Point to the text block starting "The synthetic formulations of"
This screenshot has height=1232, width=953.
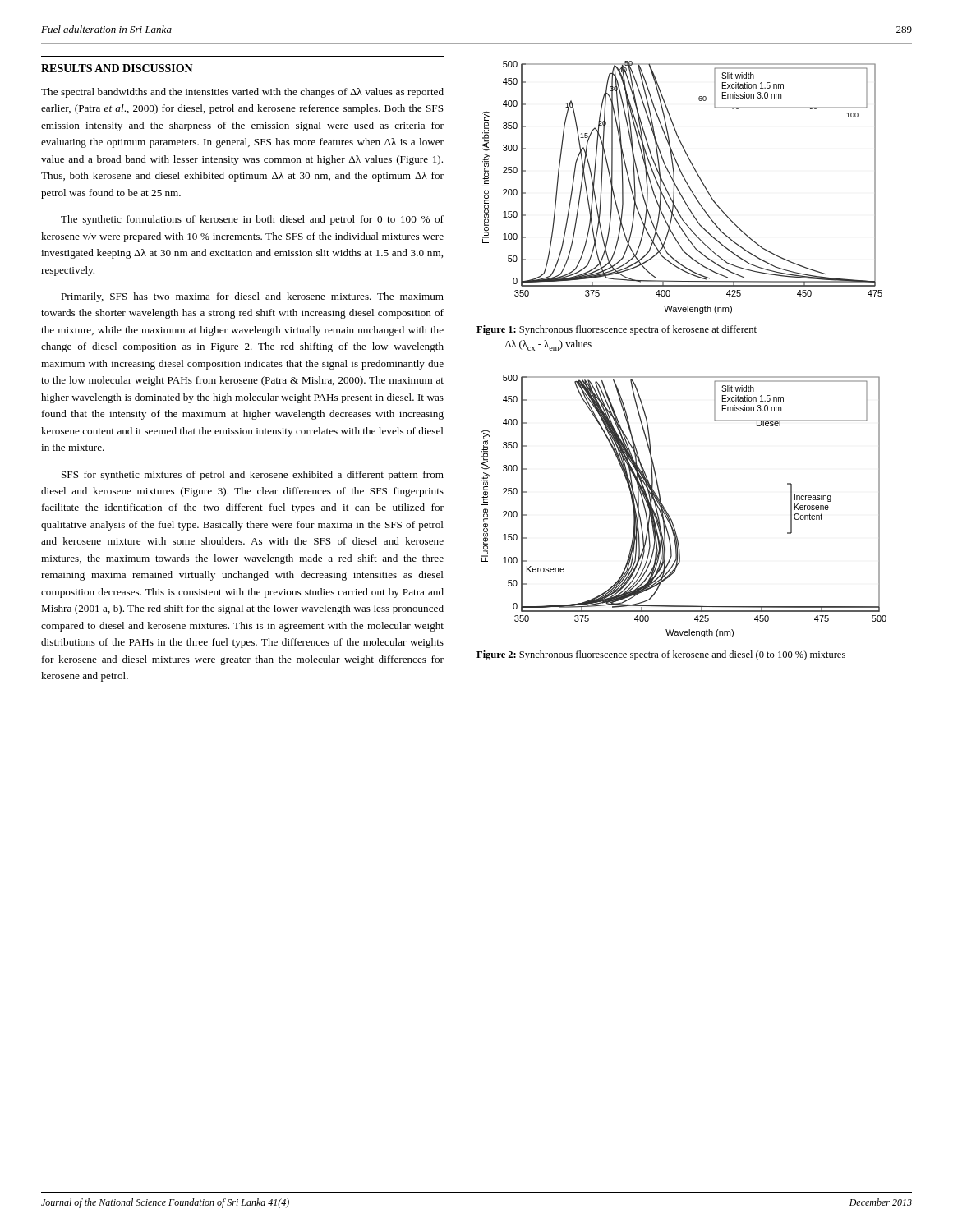tap(242, 245)
